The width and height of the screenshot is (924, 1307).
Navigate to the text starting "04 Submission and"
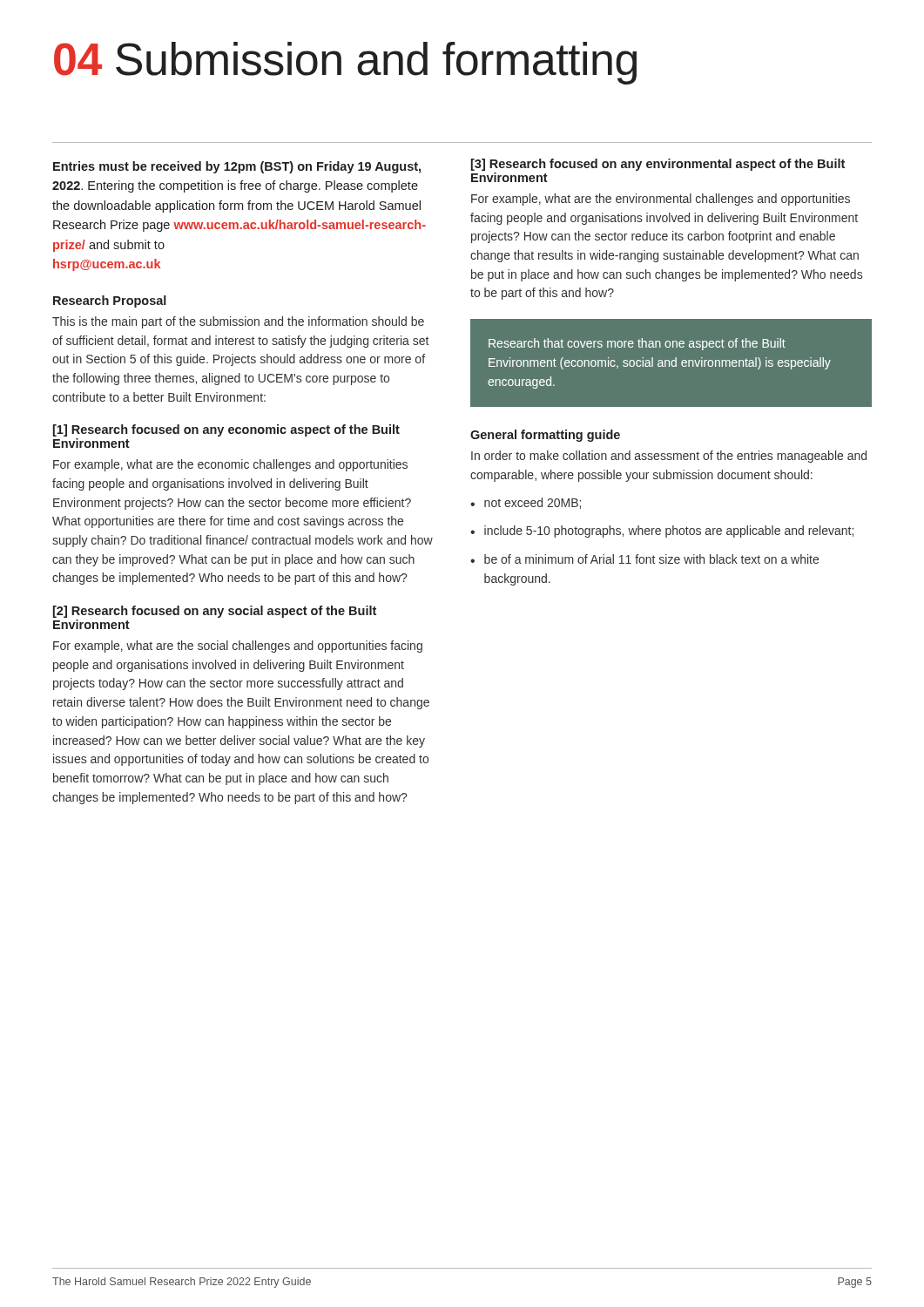click(x=346, y=60)
